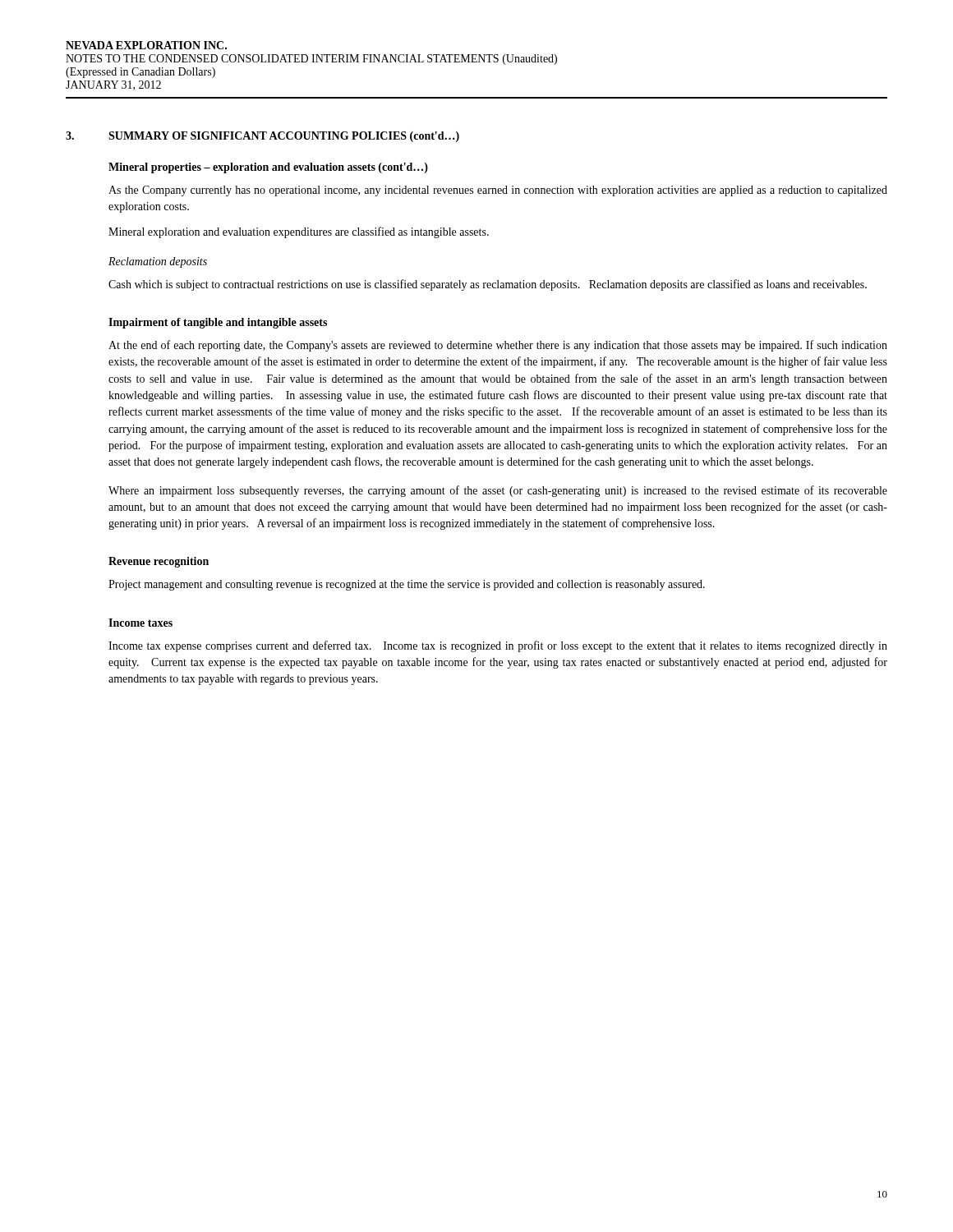Find the block on this page that starts "Mineral exploration and"
Viewport: 953px width, 1232px height.
coord(299,232)
